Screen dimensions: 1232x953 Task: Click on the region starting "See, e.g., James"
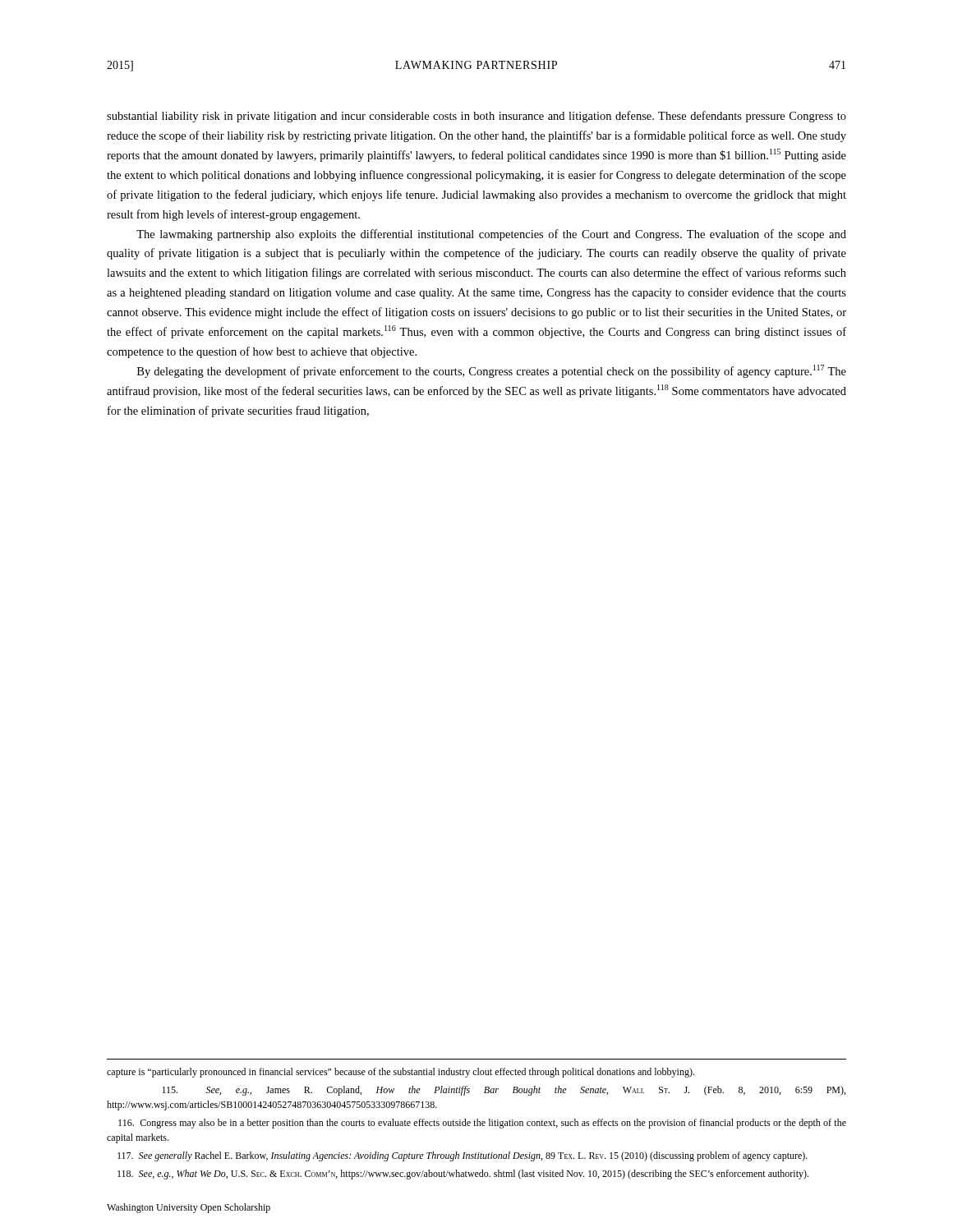coord(476,1097)
